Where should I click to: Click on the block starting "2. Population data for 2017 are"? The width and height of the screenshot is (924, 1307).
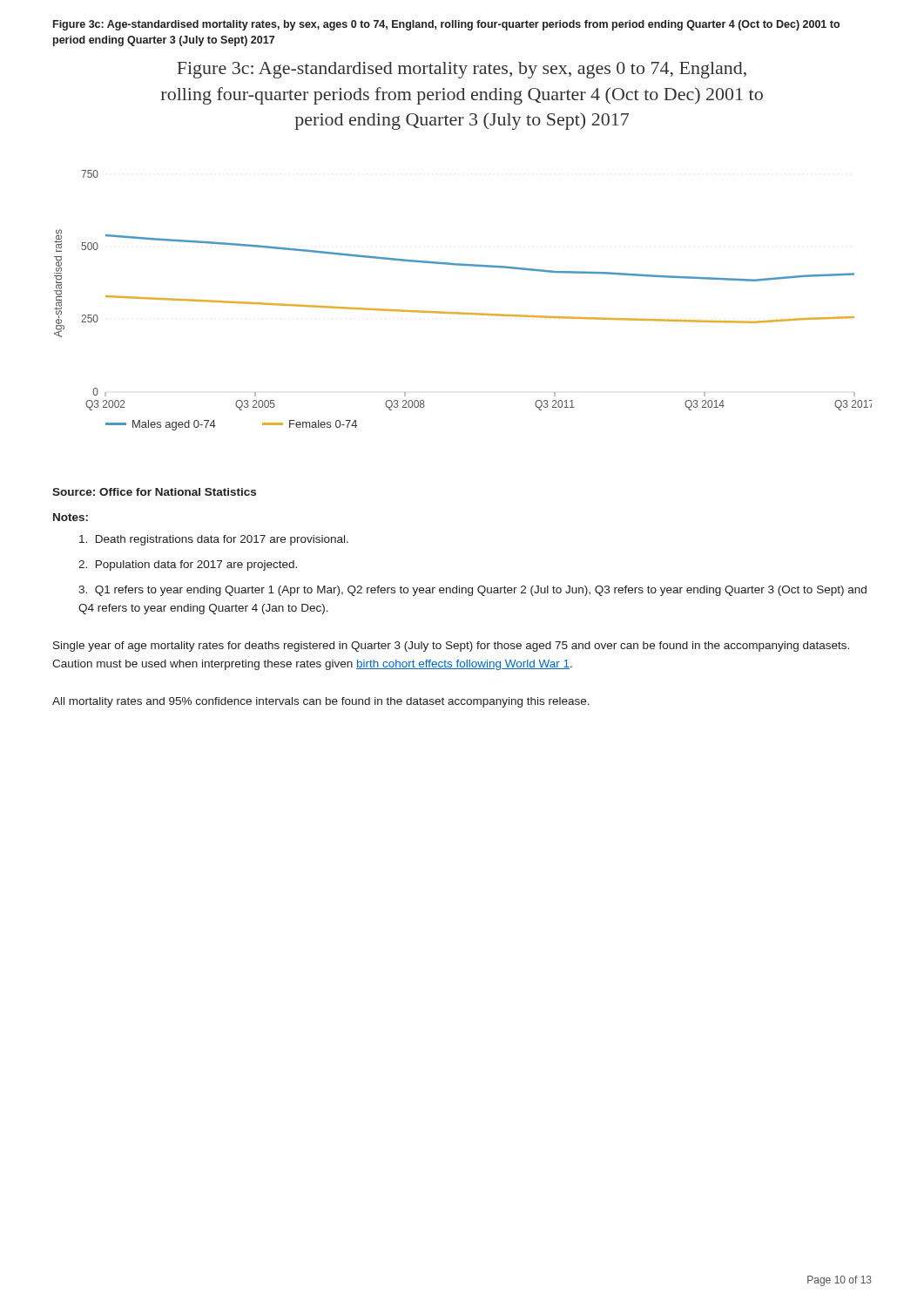point(188,564)
